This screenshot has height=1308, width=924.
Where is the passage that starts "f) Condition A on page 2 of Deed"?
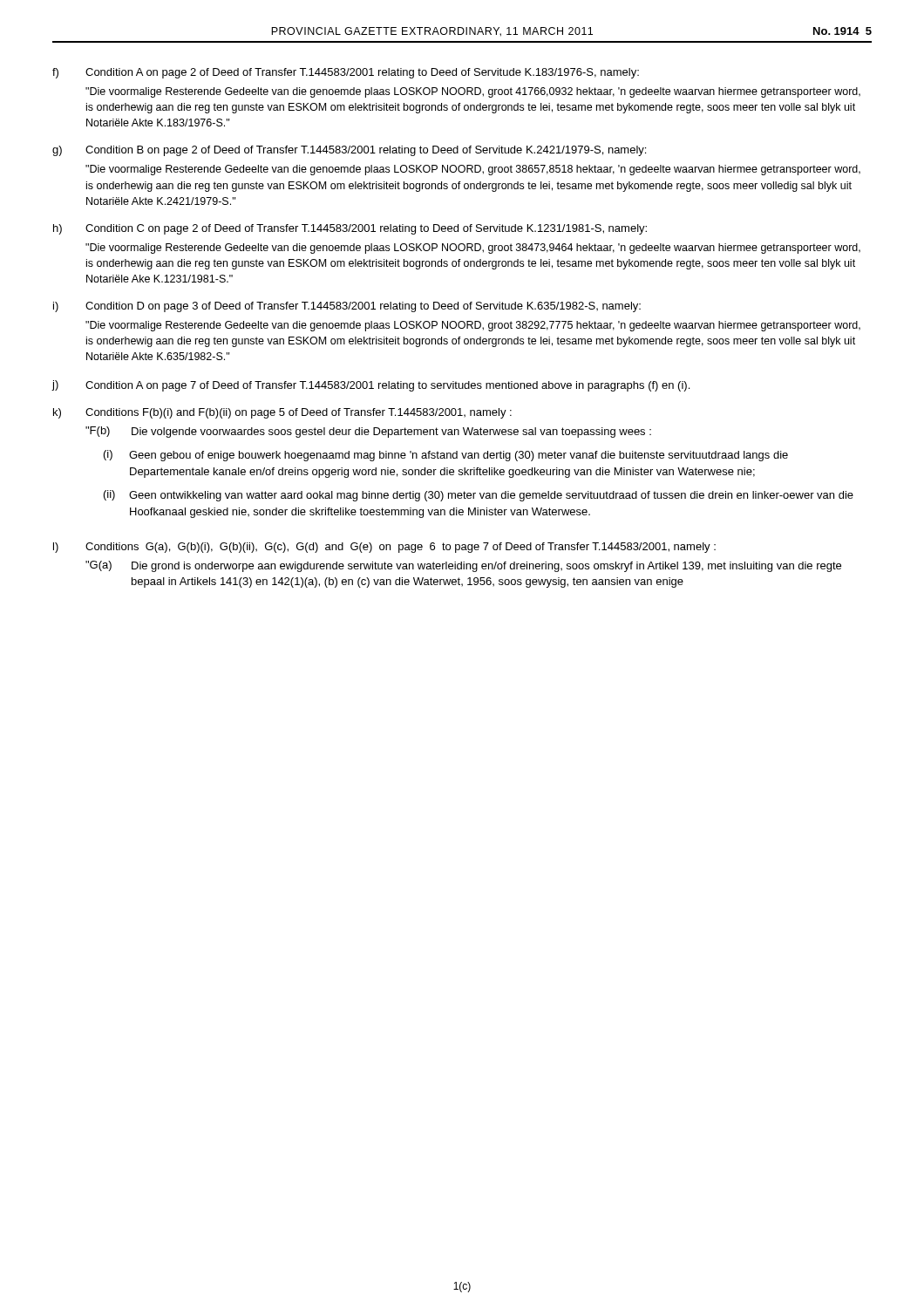point(462,98)
